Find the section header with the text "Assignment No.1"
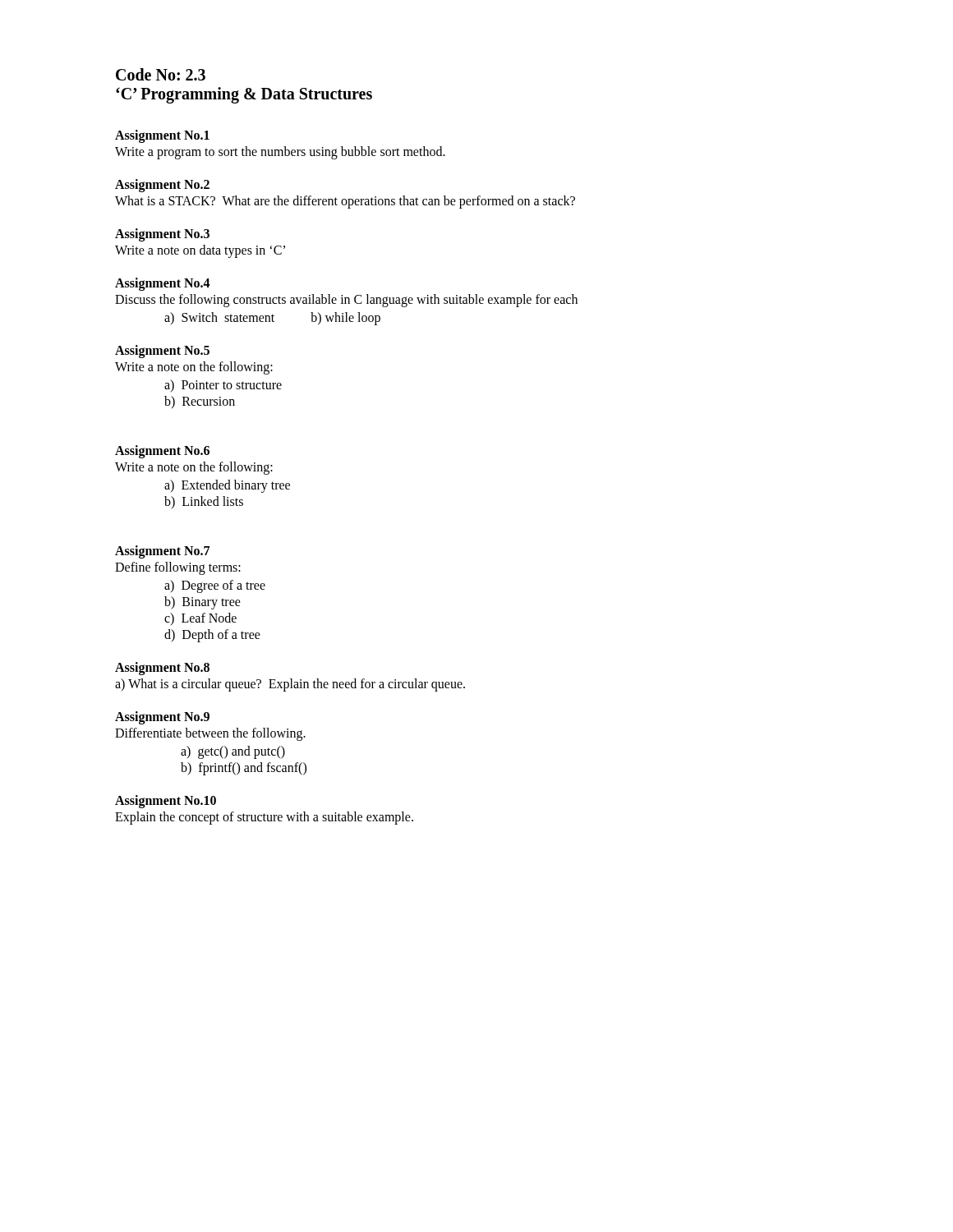This screenshot has width=953, height=1232. 162,135
